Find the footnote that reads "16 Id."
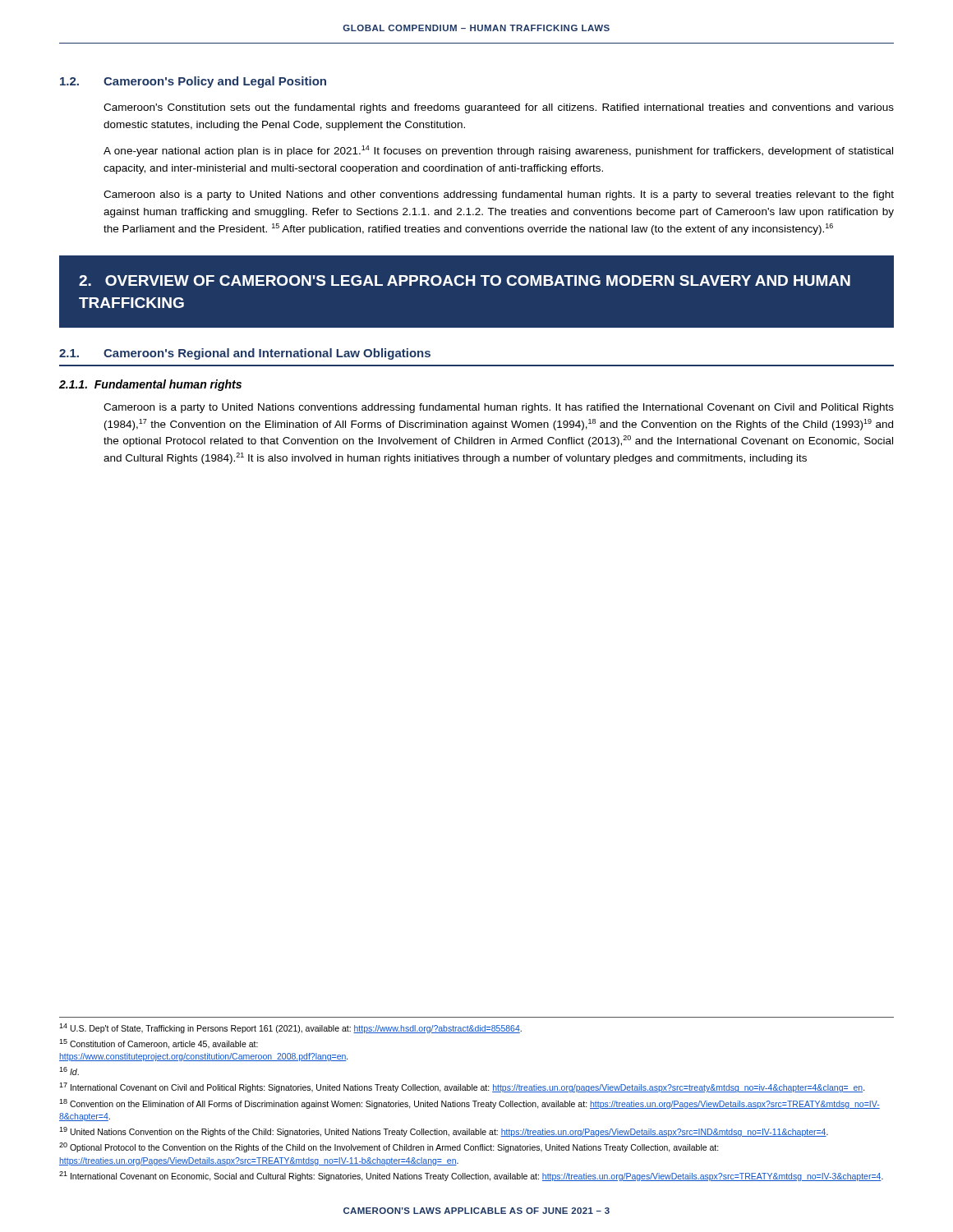This screenshot has height=1232, width=953. (x=69, y=1072)
